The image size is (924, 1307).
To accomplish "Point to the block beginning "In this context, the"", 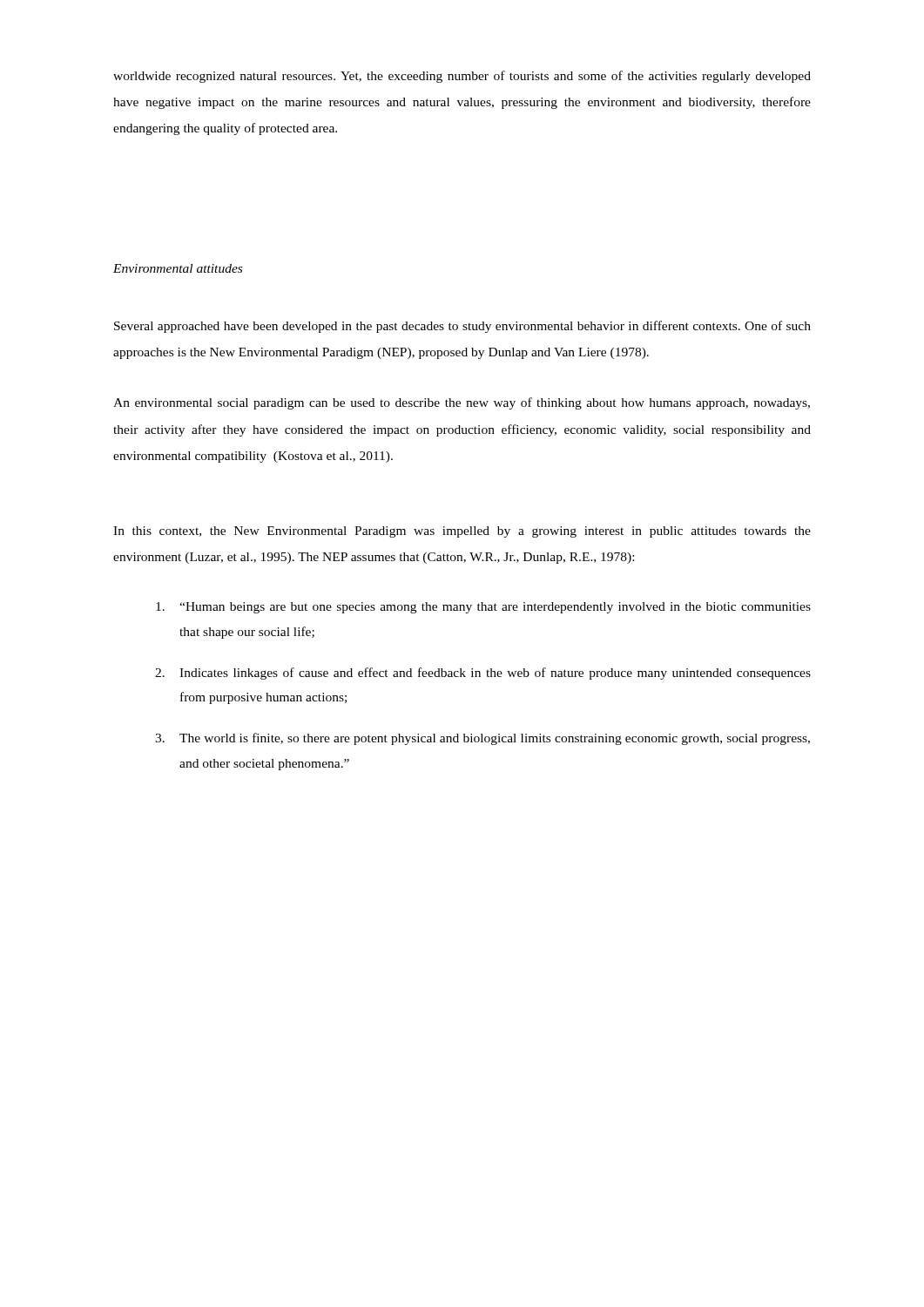I will coord(462,543).
